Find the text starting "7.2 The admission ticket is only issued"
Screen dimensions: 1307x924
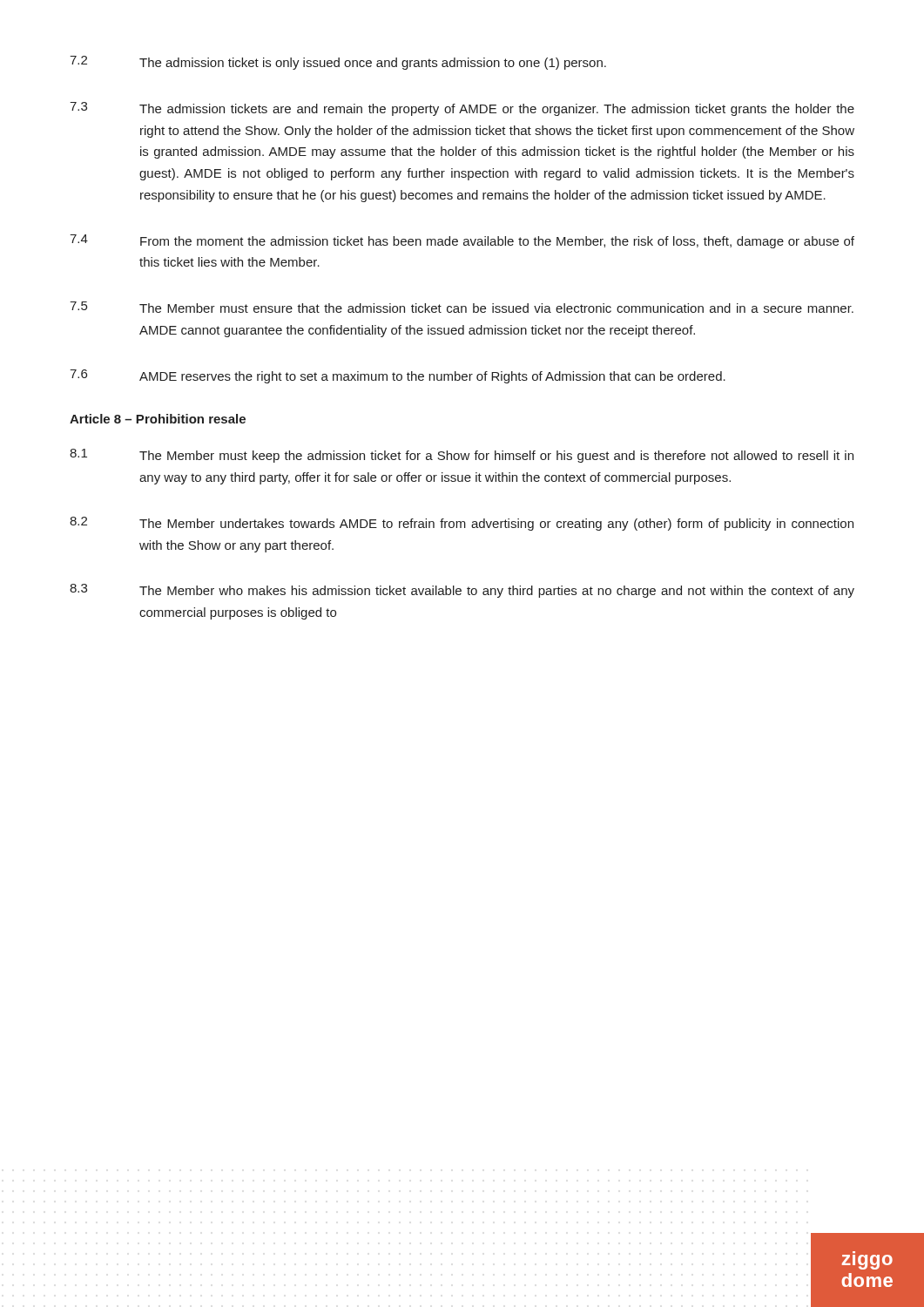tap(462, 63)
